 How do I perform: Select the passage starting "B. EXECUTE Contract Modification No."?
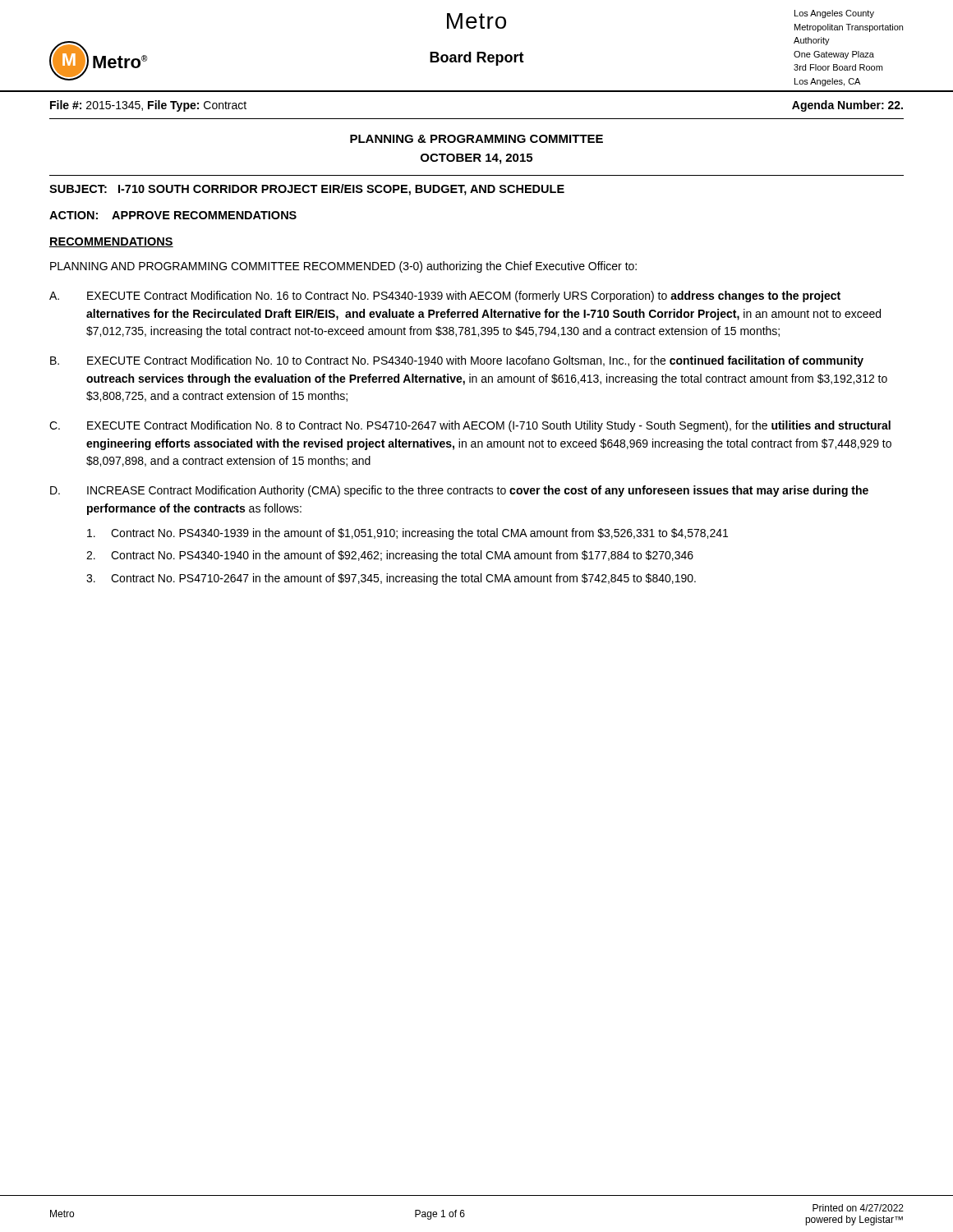pyautogui.click(x=476, y=379)
